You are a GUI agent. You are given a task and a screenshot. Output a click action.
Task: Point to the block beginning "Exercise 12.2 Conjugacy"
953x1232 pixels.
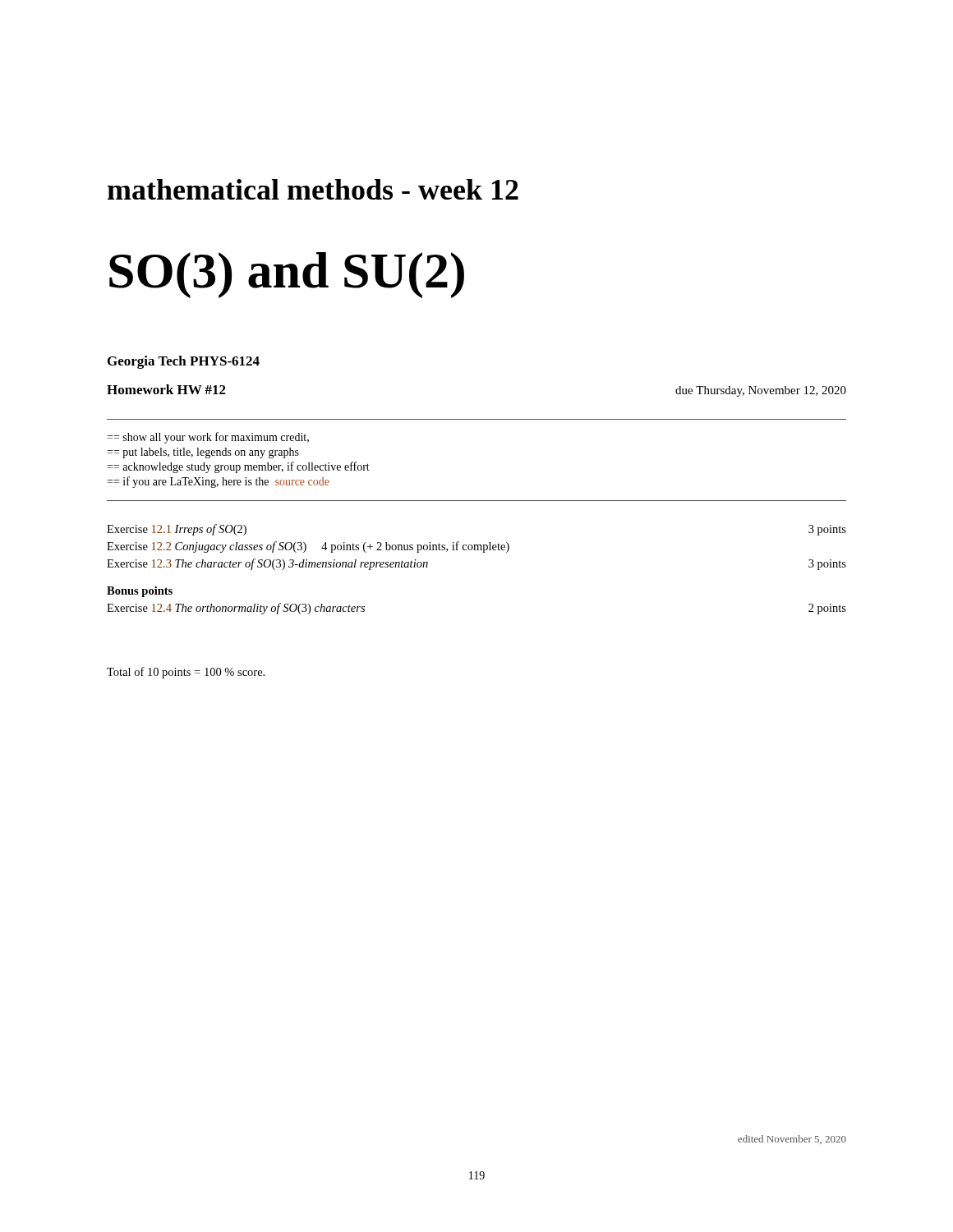tap(444, 547)
